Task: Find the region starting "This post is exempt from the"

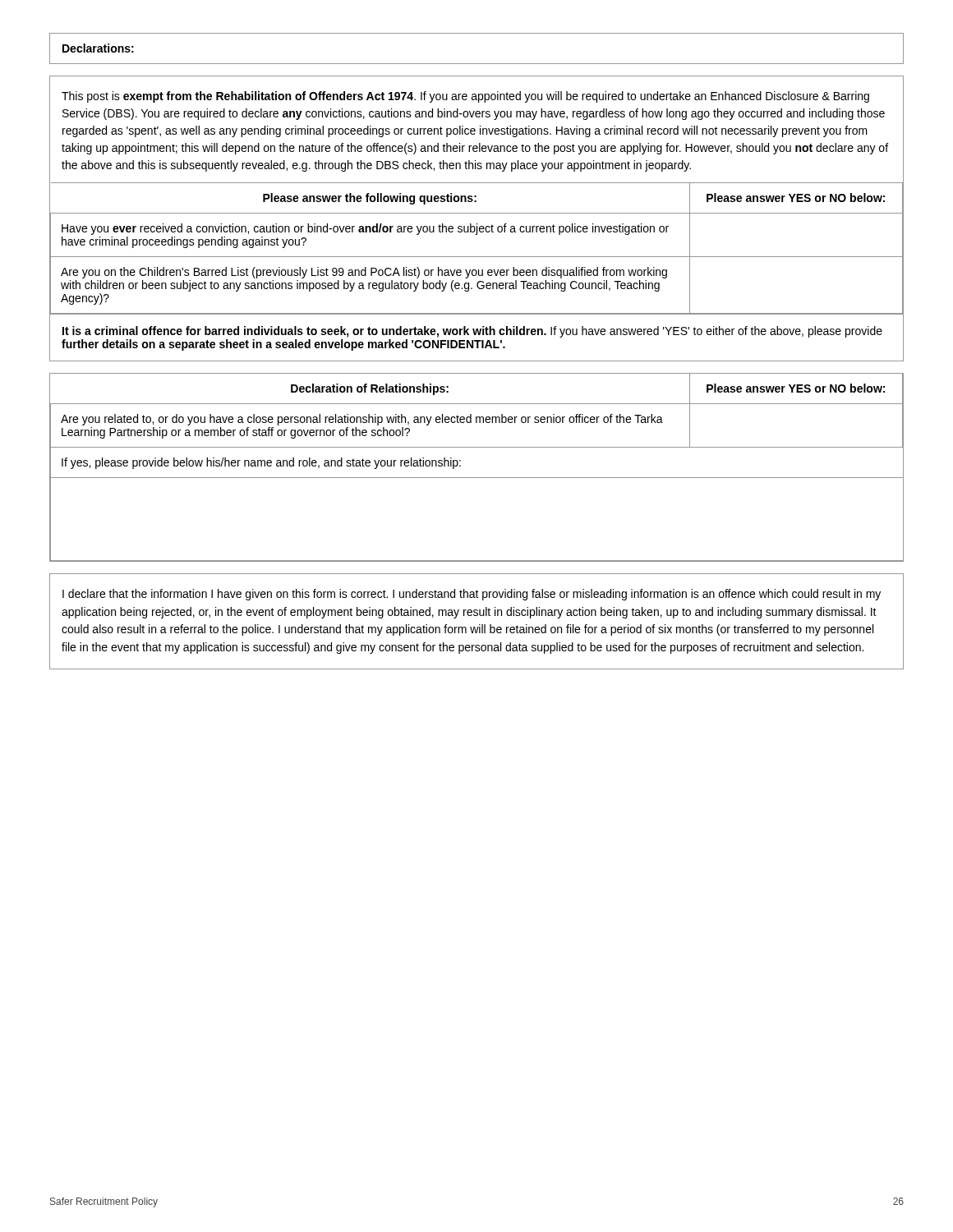Action: [x=476, y=218]
